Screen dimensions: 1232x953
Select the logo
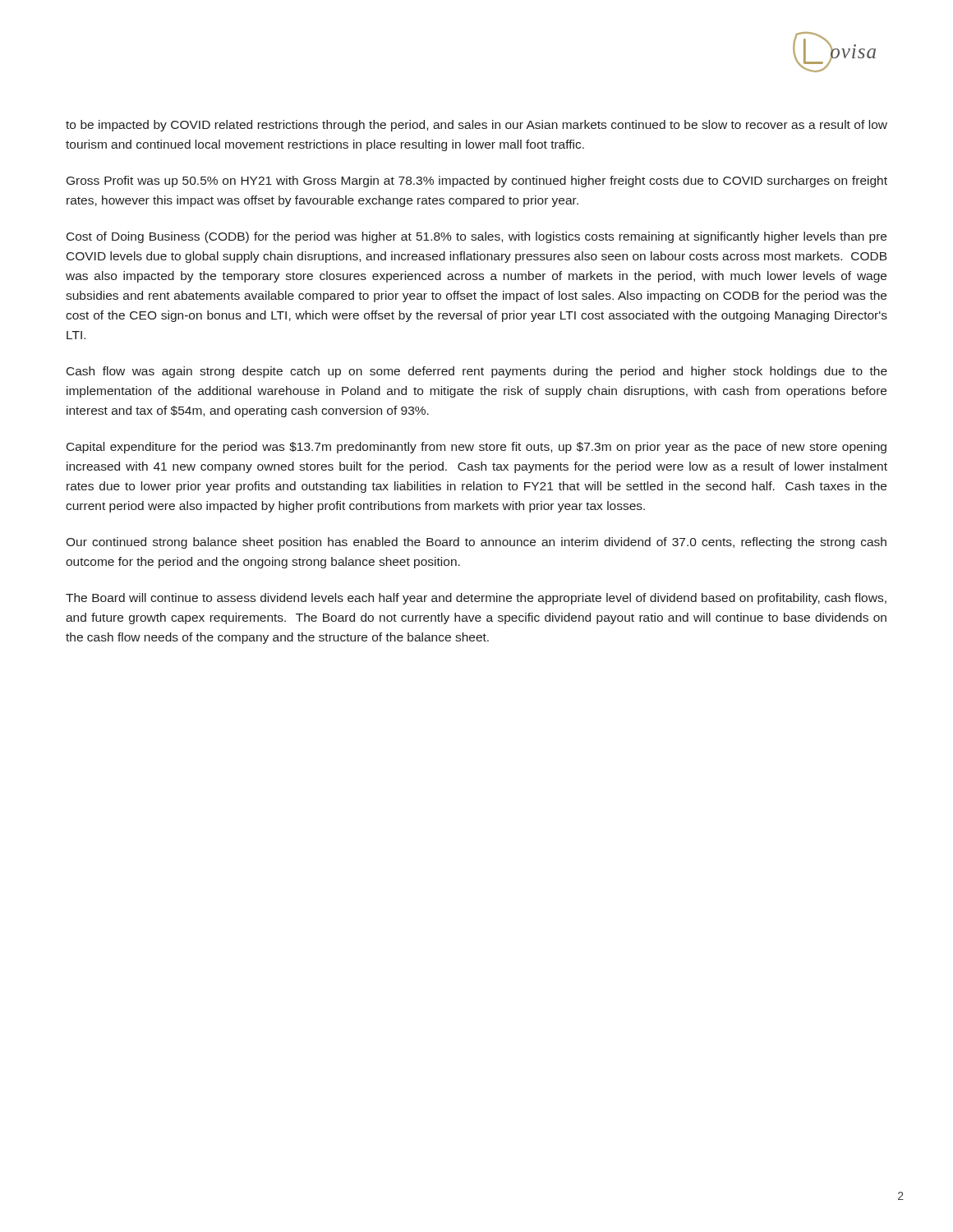[846, 53]
